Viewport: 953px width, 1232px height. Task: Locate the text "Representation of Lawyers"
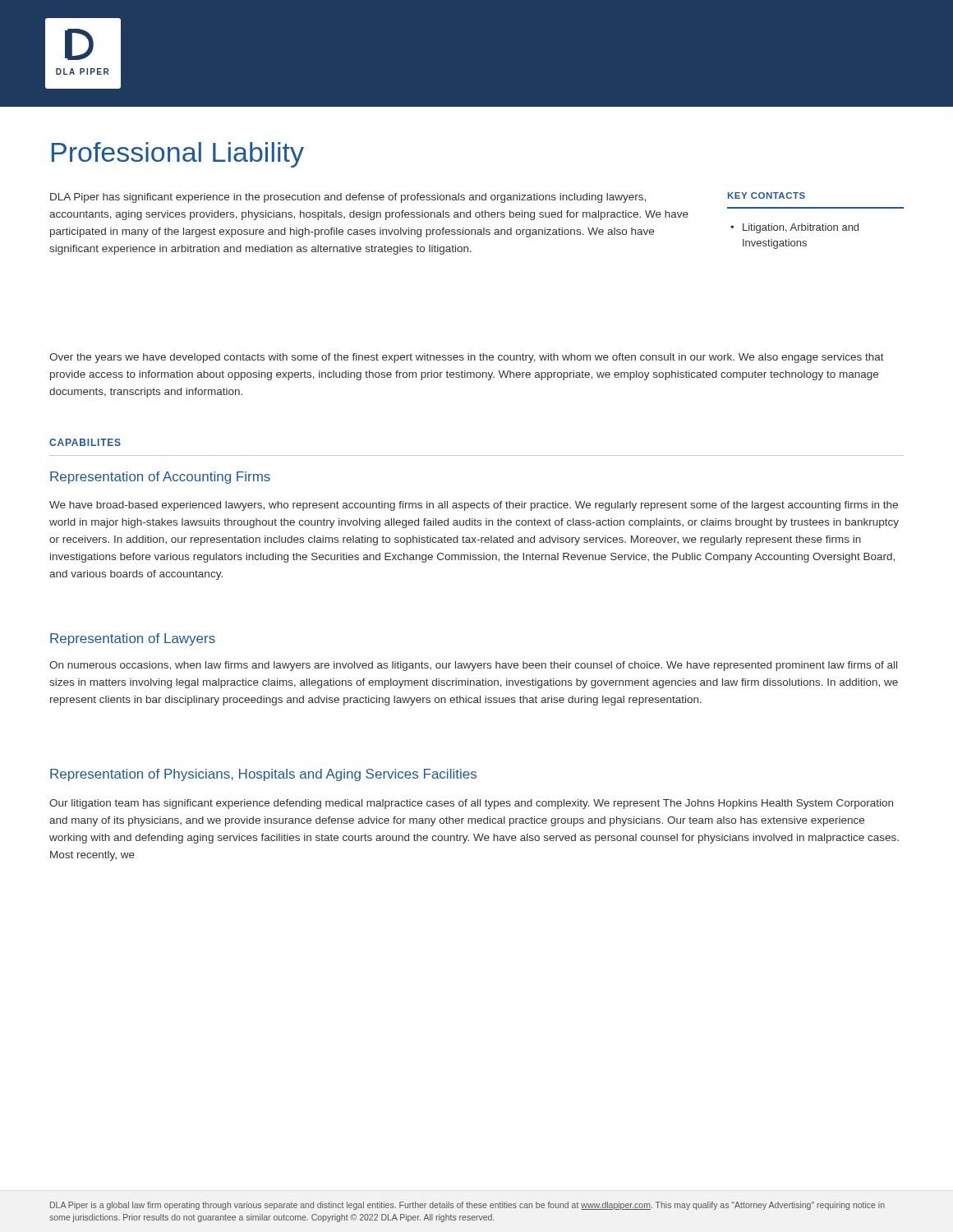(x=132, y=639)
